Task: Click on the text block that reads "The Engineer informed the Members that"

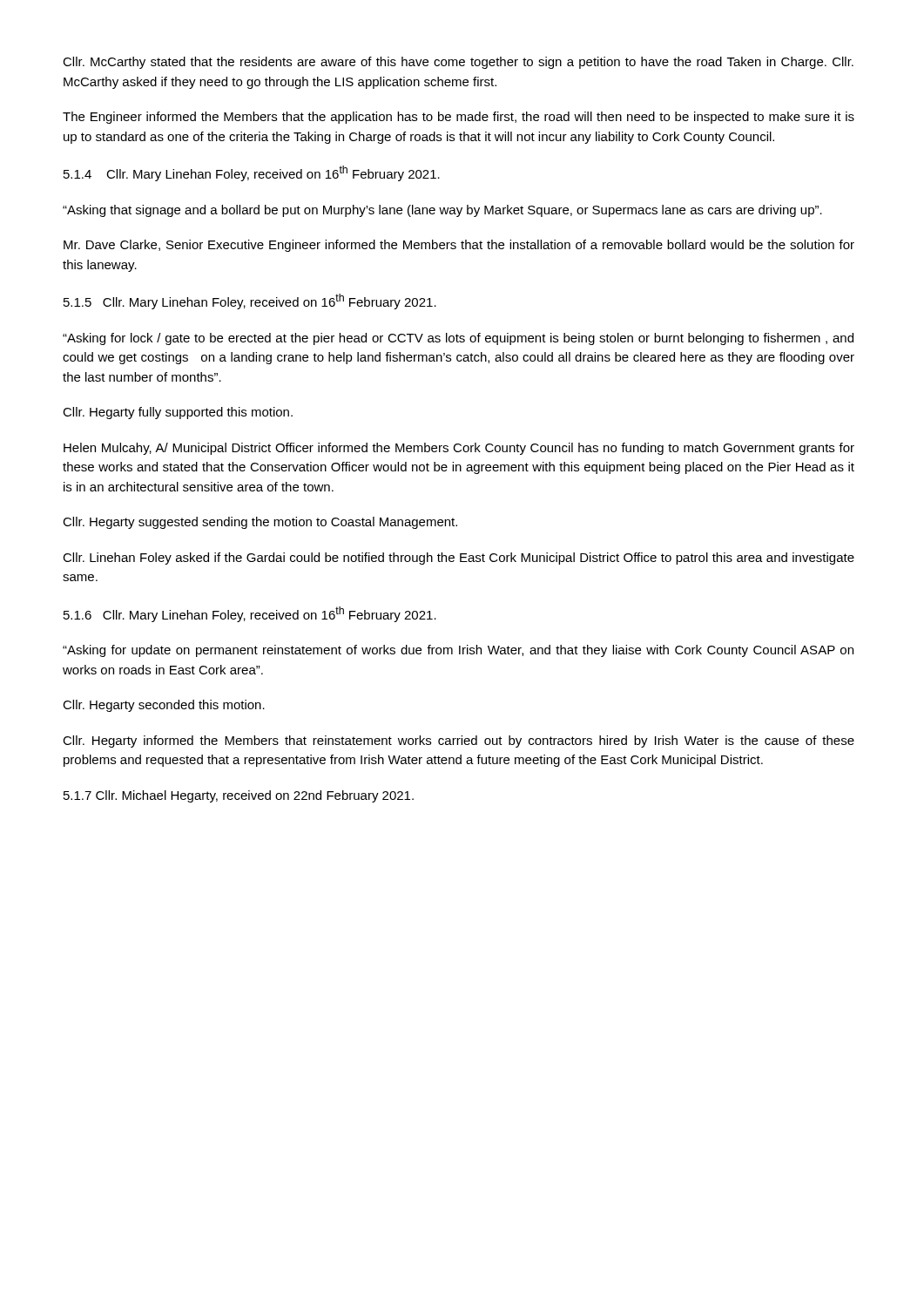Action: (x=459, y=126)
